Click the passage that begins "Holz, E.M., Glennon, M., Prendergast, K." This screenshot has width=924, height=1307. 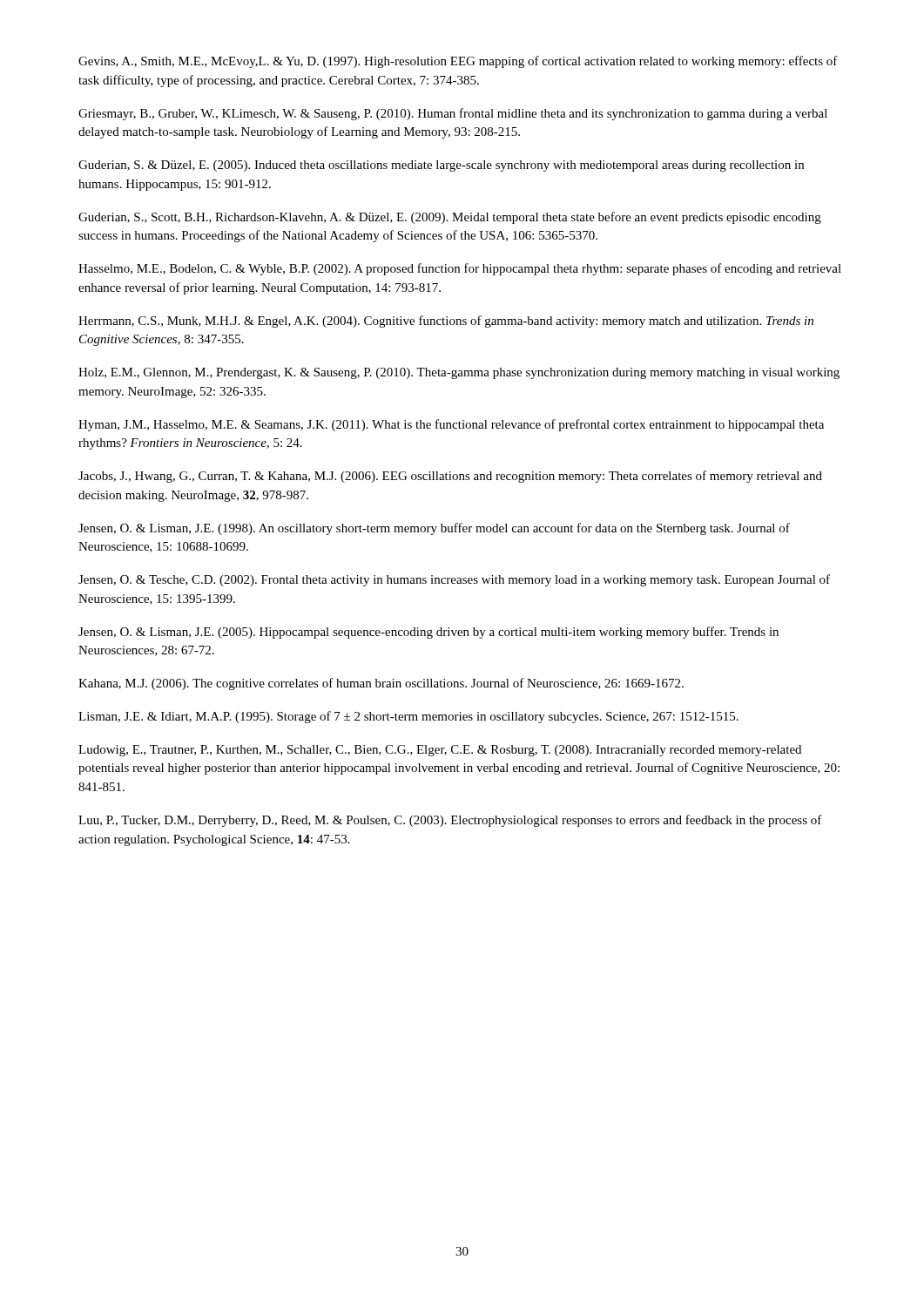coord(459,382)
